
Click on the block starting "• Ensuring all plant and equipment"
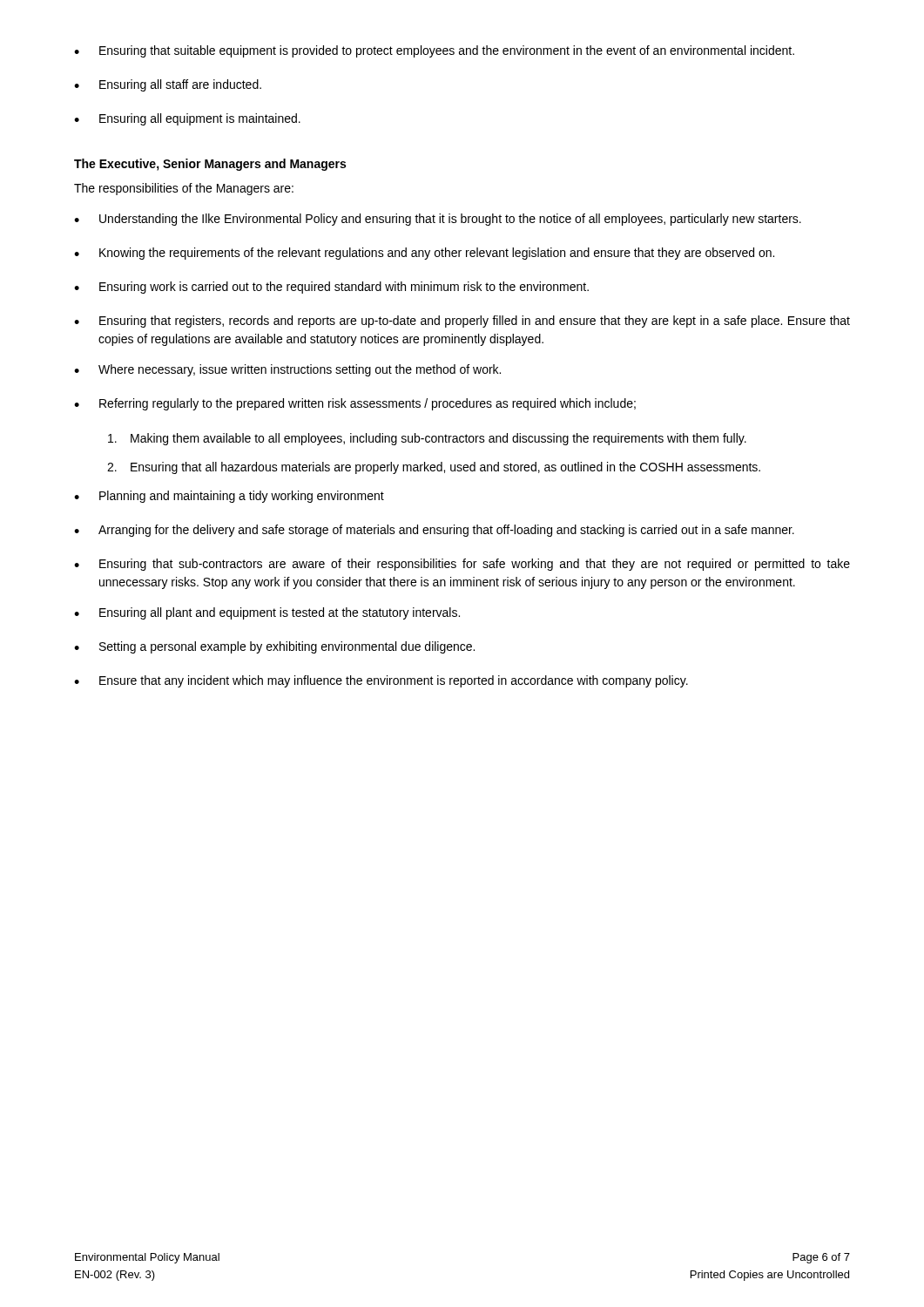462,615
